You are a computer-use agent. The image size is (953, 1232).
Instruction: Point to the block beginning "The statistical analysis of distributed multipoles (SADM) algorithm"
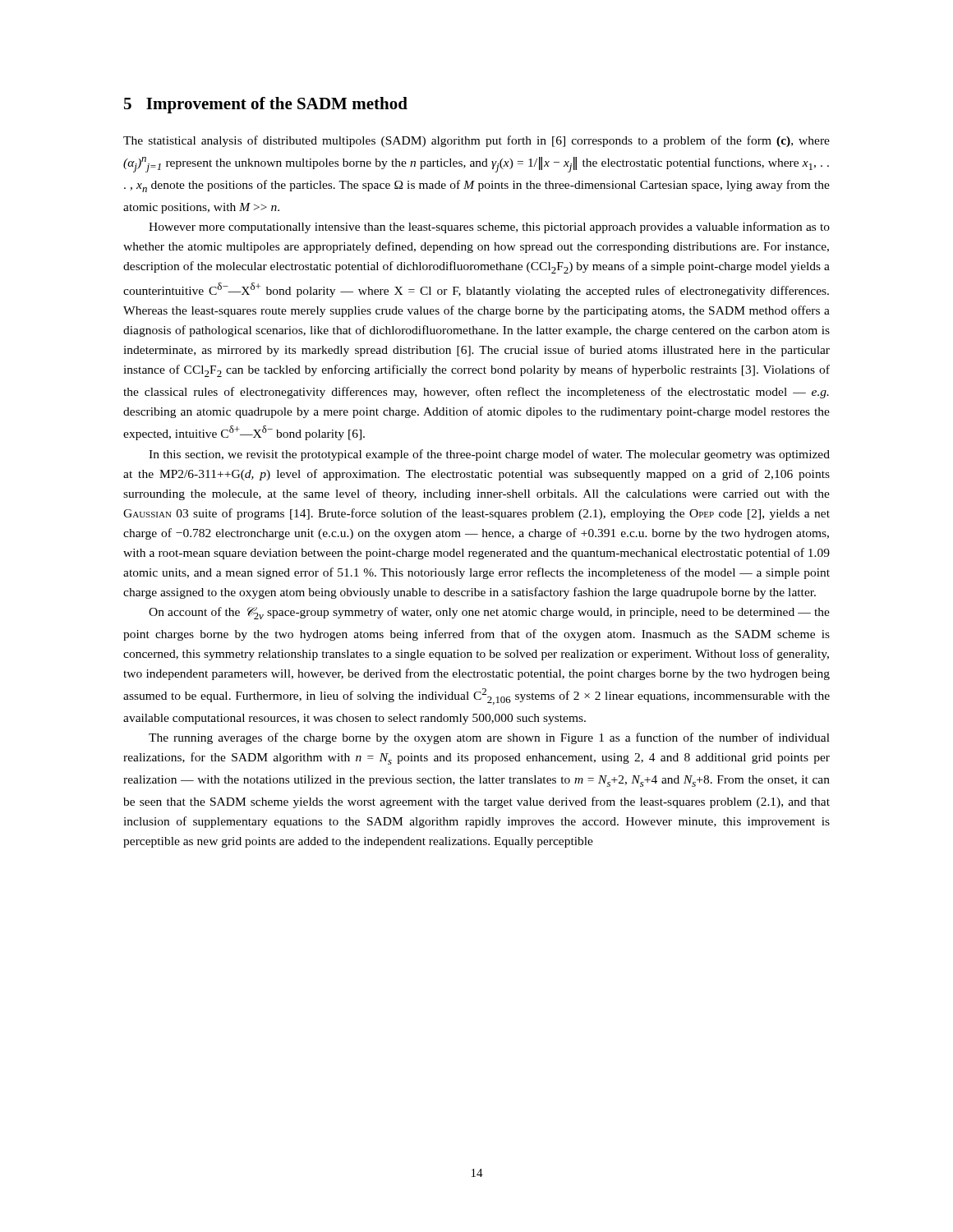pyautogui.click(x=476, y=174)
